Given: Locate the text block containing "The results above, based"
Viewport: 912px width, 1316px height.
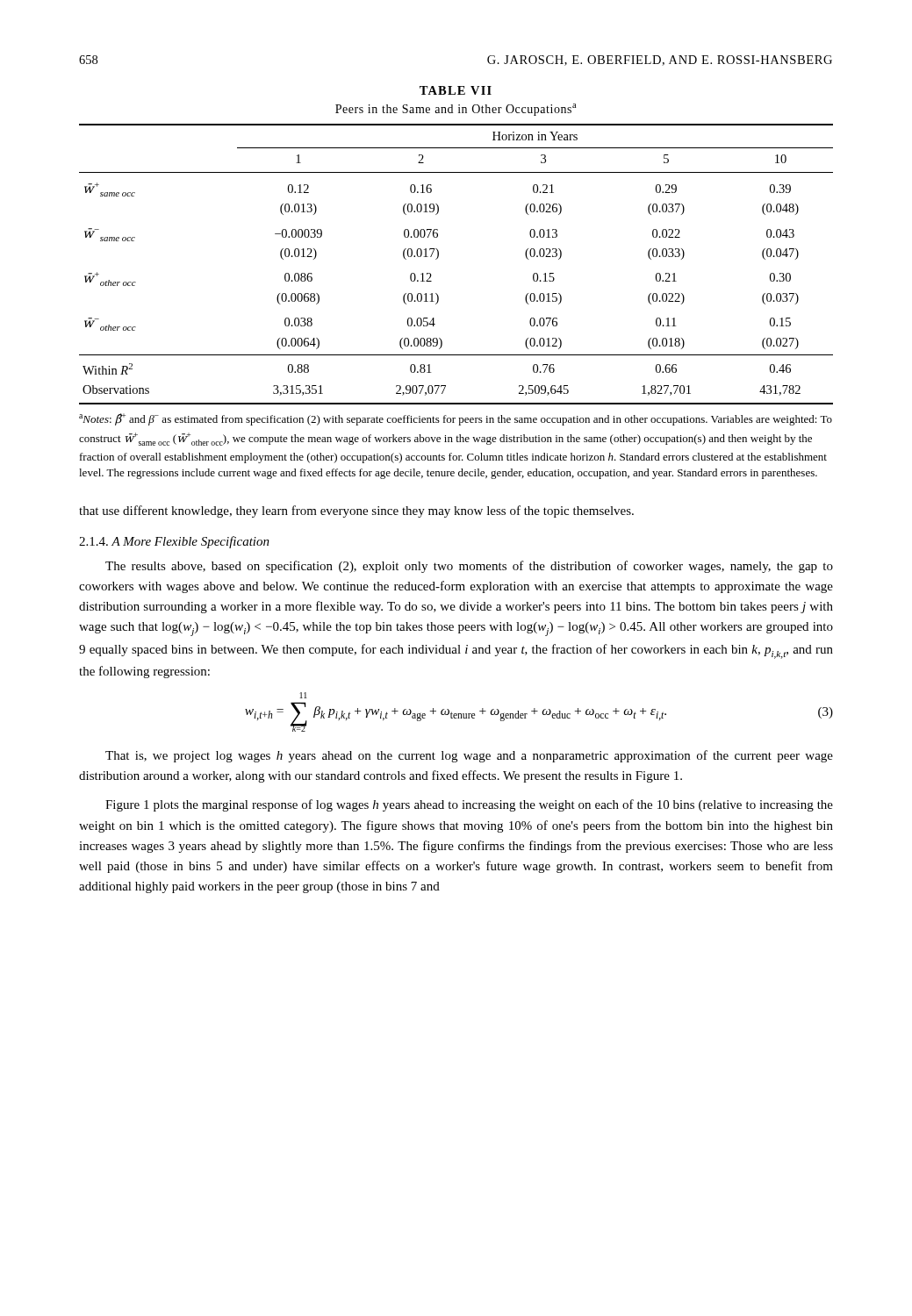Looking at the screenshot, I should (456, 618).
